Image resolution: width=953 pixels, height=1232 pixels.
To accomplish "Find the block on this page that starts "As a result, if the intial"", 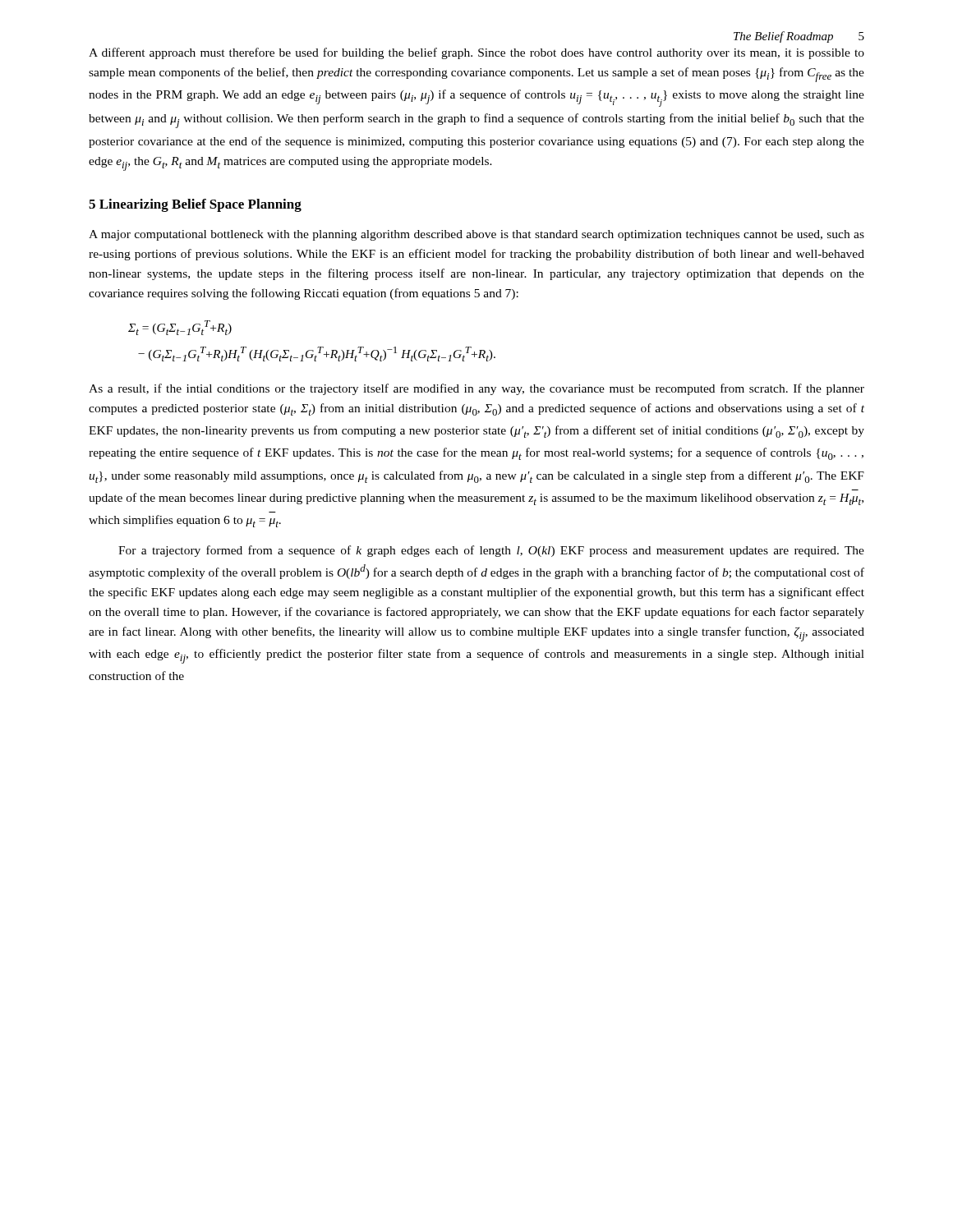I will [x=476, y=455].
